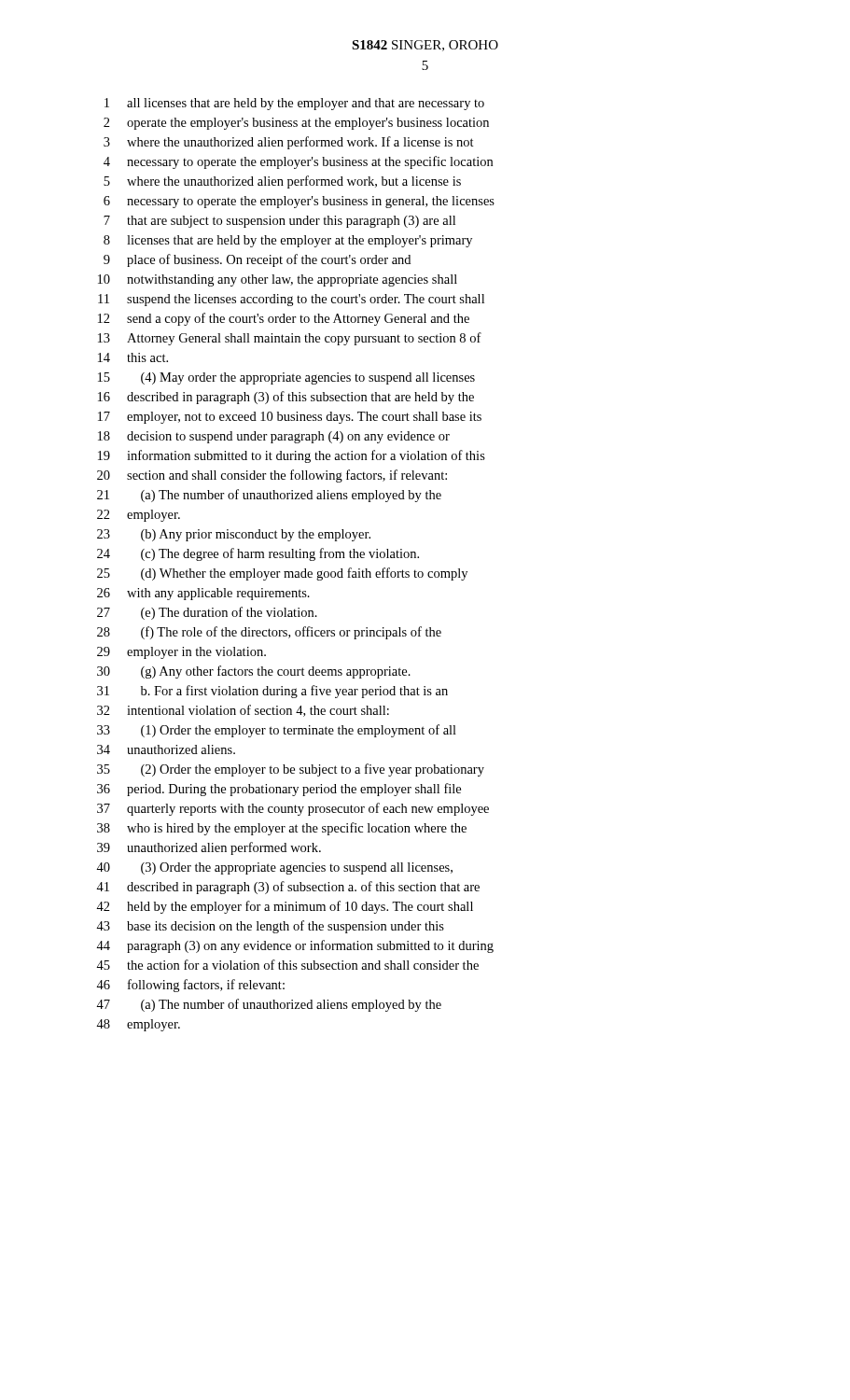Point to the text starting "1all licenses that are"
The image size is (850, 1400).
click(430, 564)
